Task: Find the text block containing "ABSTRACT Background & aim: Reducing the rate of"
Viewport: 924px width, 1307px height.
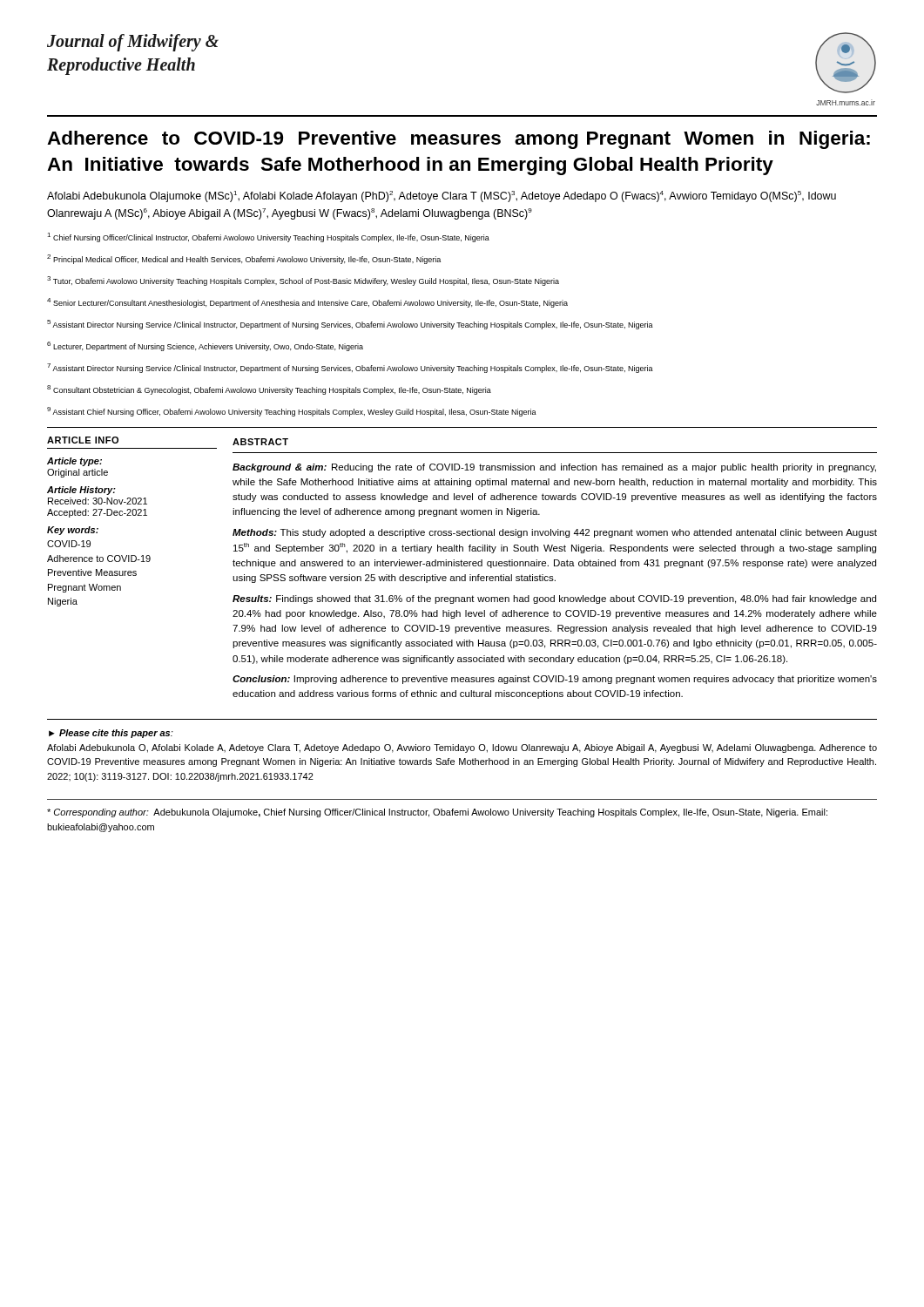Action: [x=555, y=568]
